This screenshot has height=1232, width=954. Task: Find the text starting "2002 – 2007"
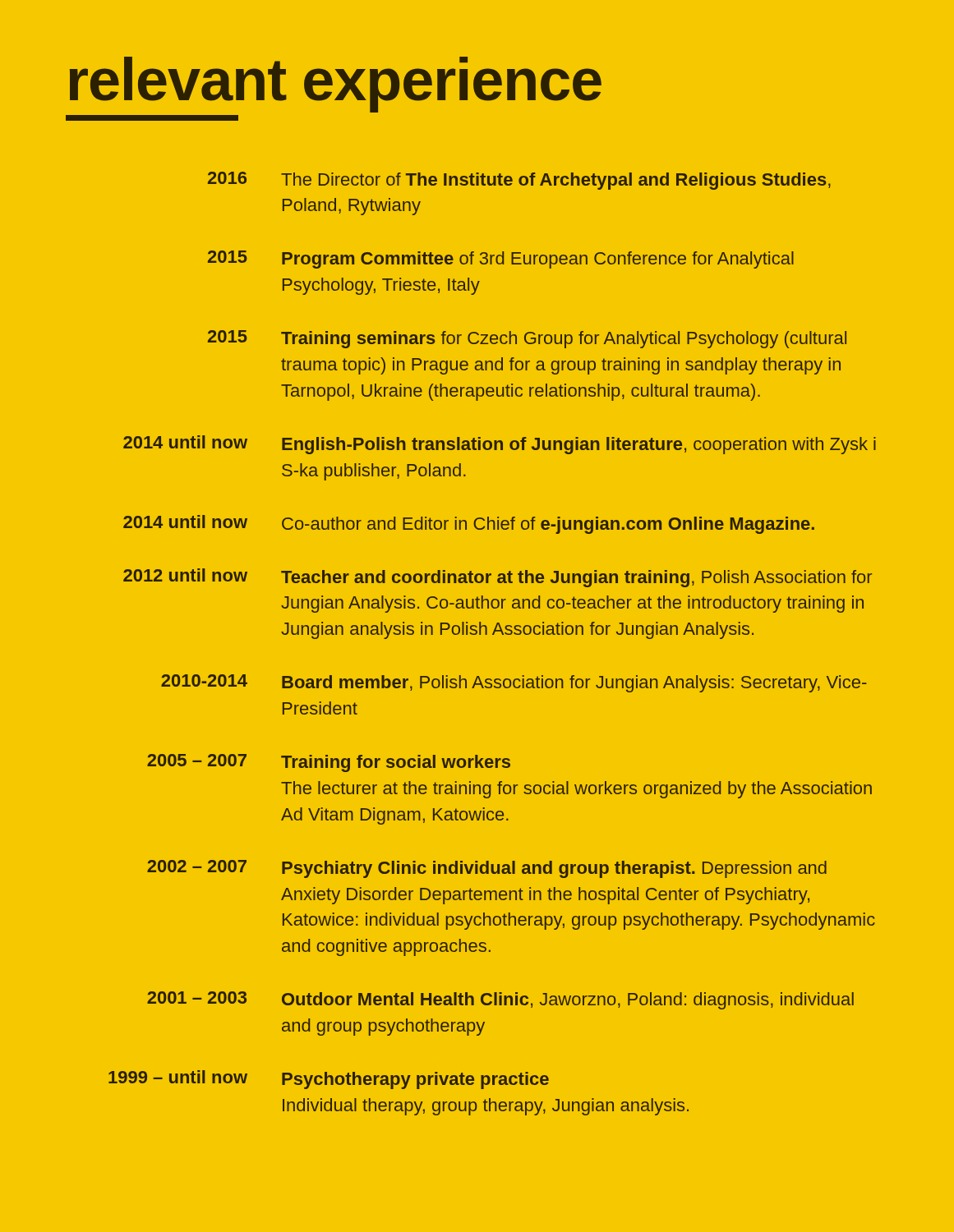click(197, 866)
